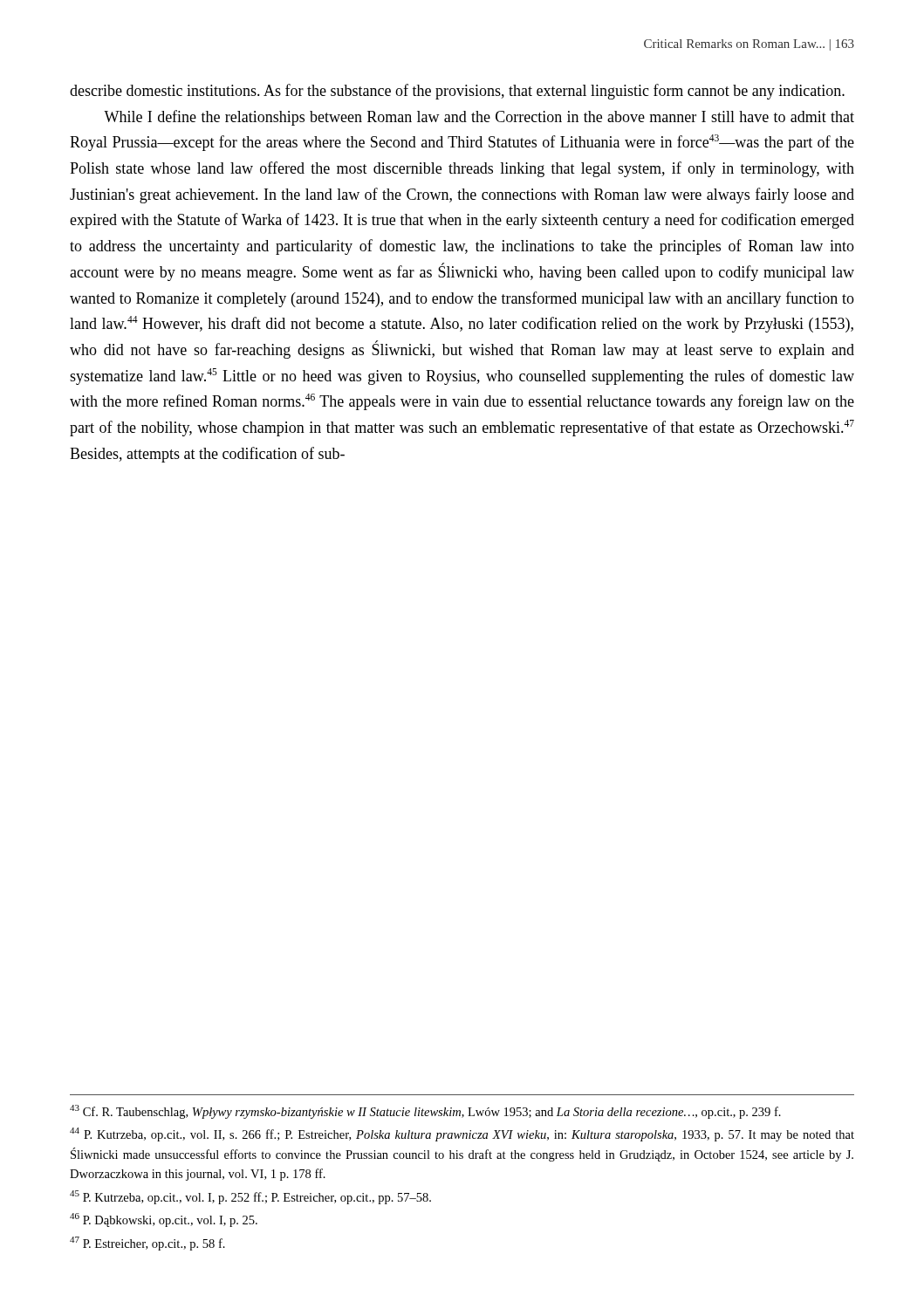
Task: Locate the block of text that opens with "44 P. Kutrzeba, op.cit., vol. II, s."
Action: click(x=462, y=1153)
